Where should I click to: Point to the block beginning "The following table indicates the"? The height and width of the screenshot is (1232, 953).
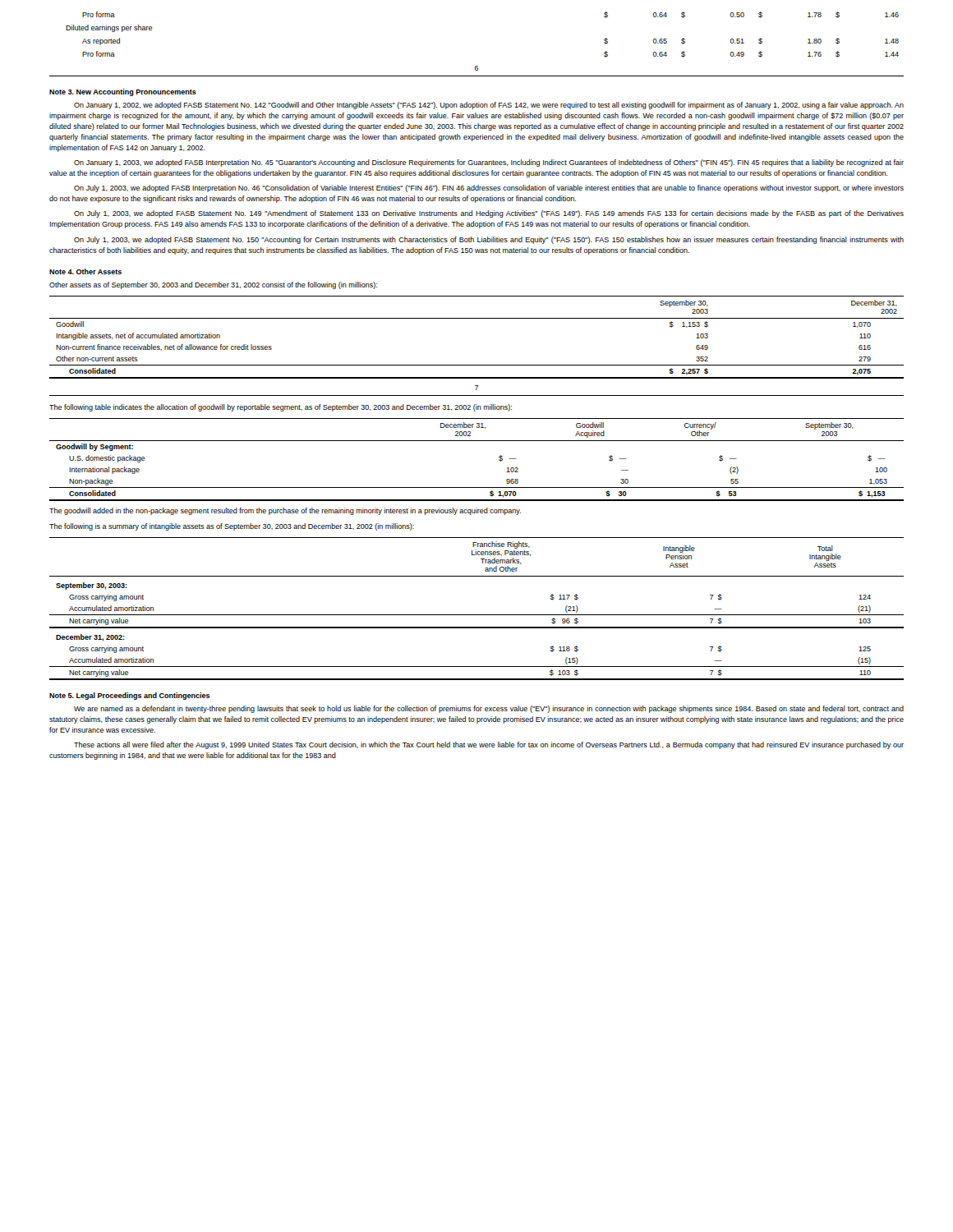[x=281, y=407]
